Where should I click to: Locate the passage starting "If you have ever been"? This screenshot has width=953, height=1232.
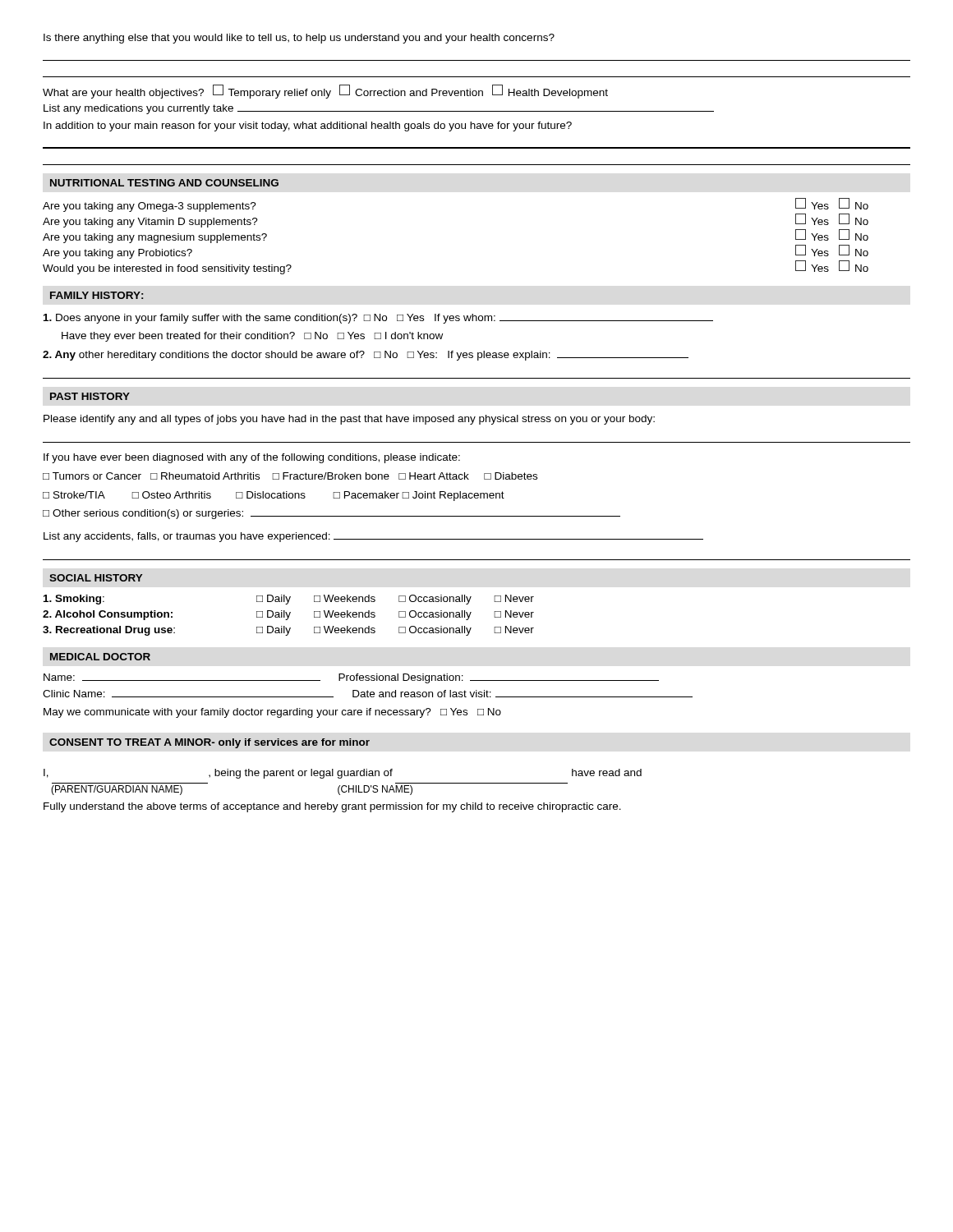pyautogui.click(x=476, y=485)
